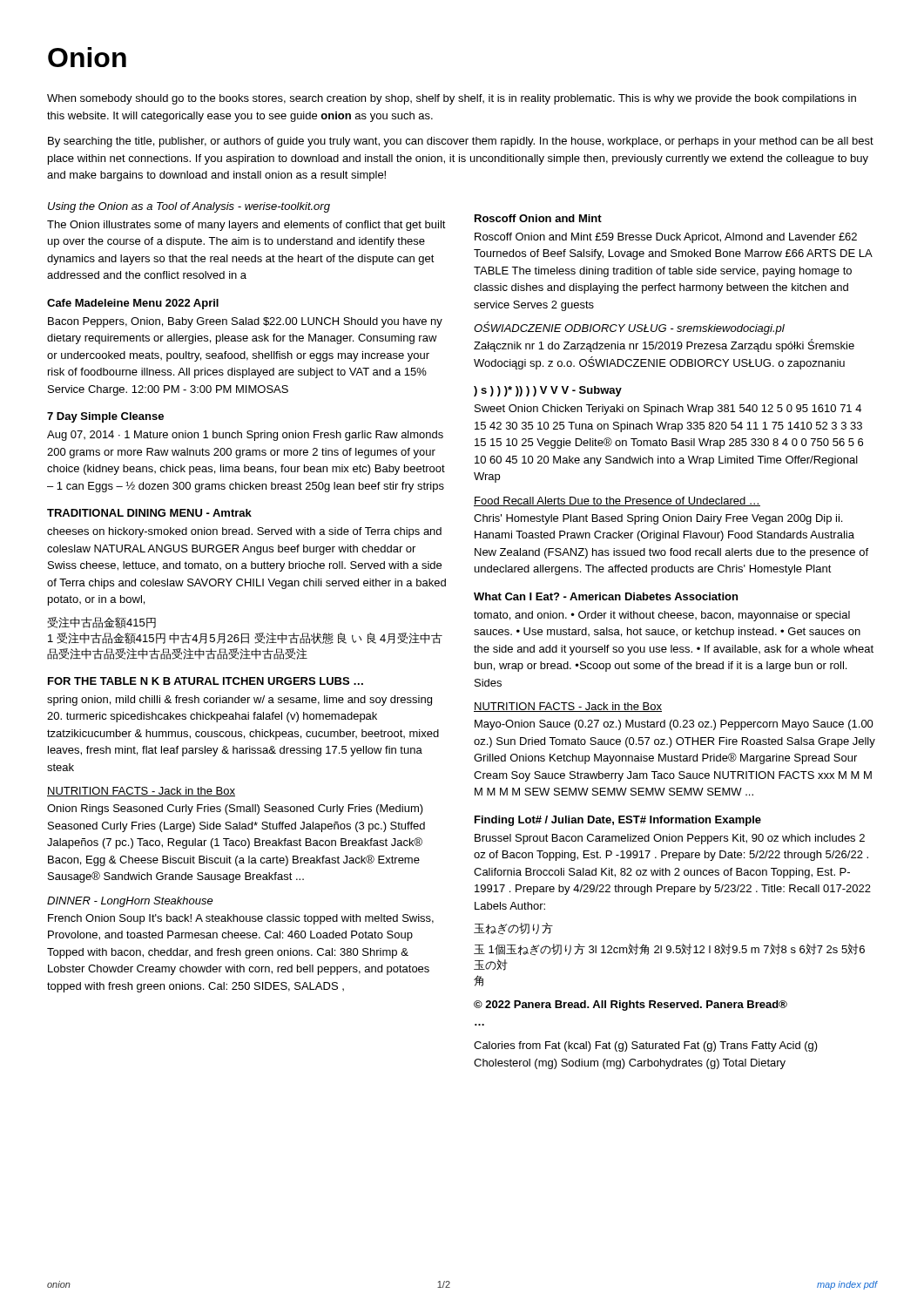924x1307 pixels.
Task: Find the section header that says "7 Day Simple Cleanse"
Action: 106,416
